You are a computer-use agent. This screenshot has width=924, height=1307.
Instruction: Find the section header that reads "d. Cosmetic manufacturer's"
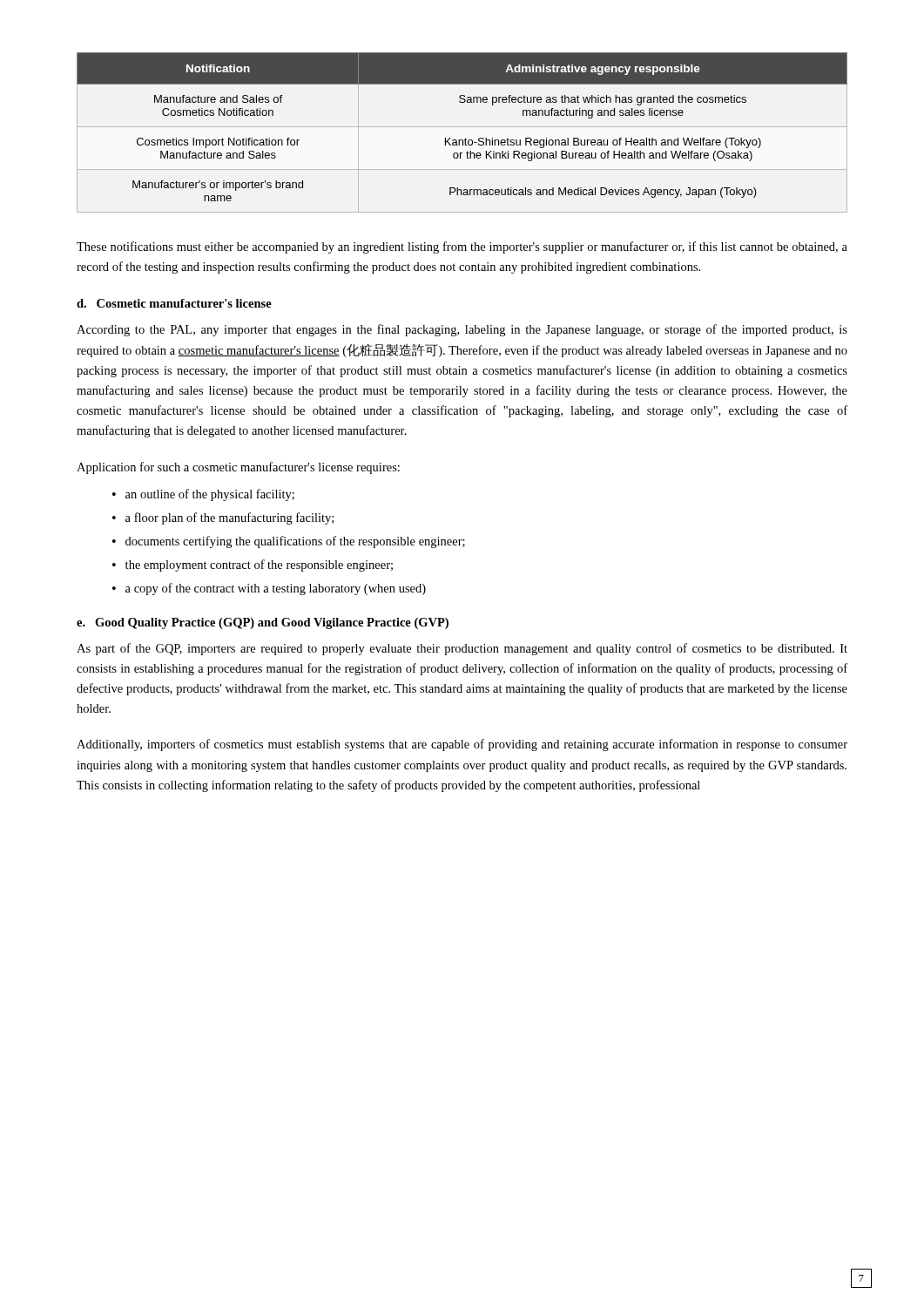click(174, 304)
